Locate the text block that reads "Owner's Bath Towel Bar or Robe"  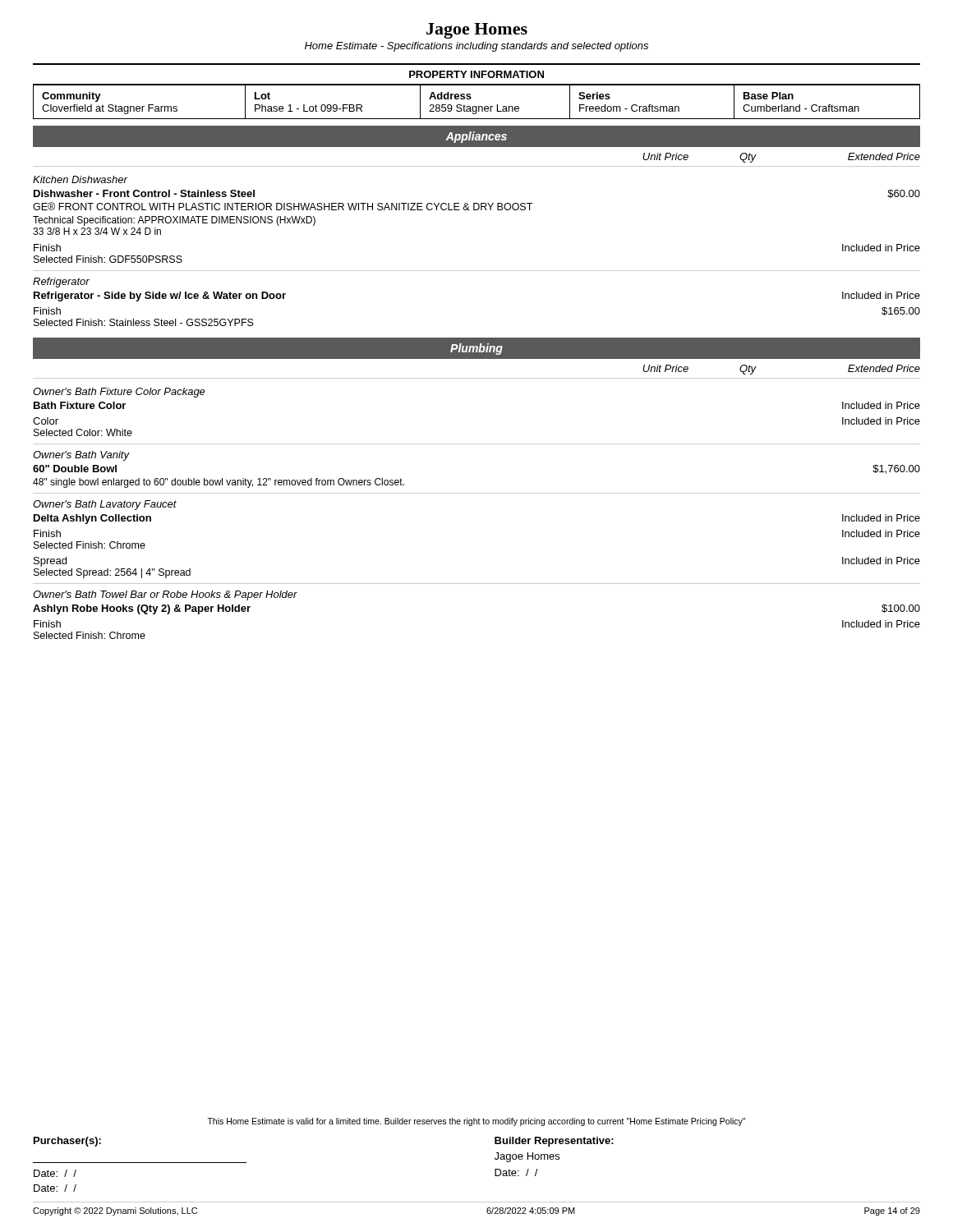pos(165,594)
